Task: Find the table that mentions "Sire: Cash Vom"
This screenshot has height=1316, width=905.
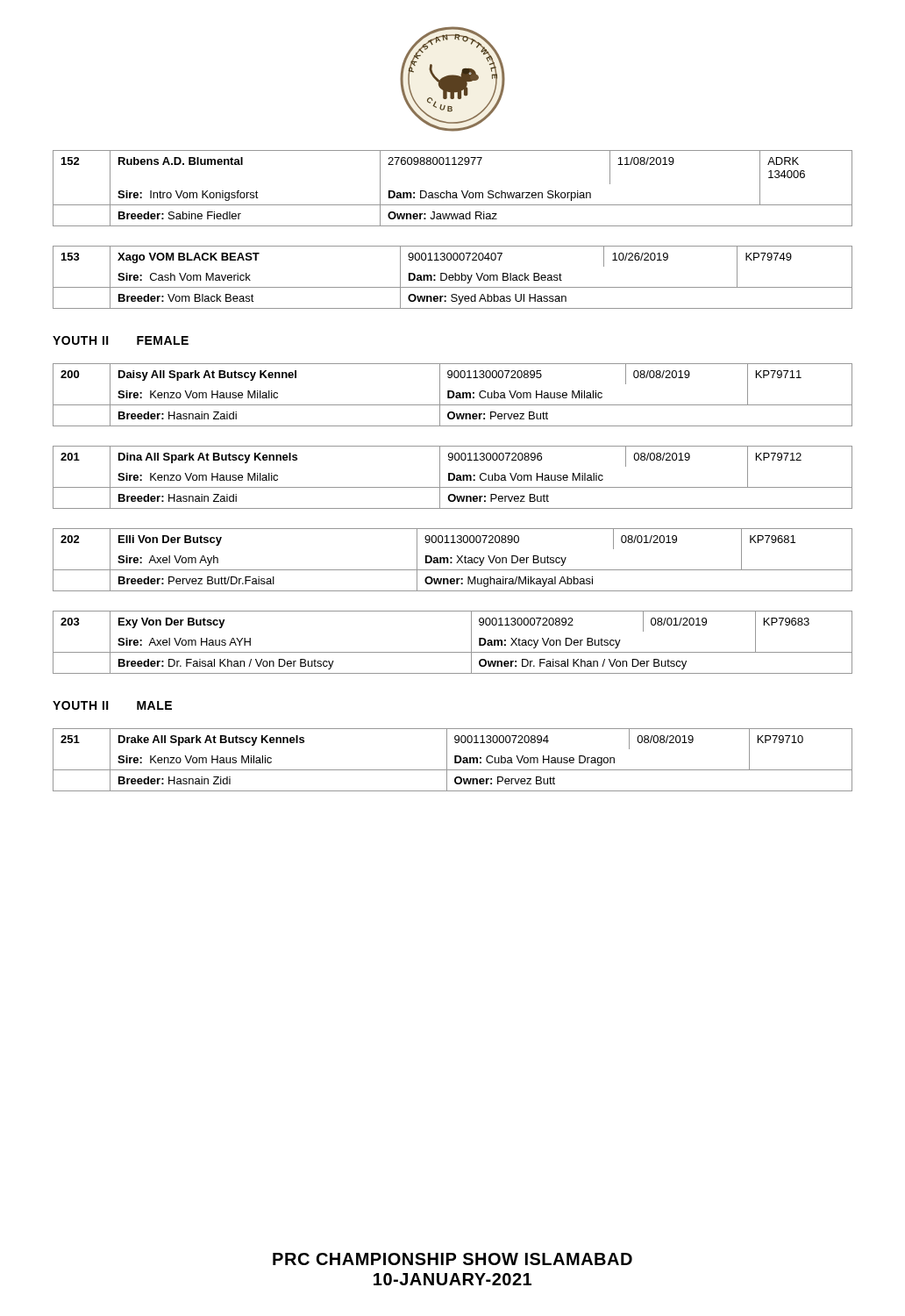Action: pos(452,277)
